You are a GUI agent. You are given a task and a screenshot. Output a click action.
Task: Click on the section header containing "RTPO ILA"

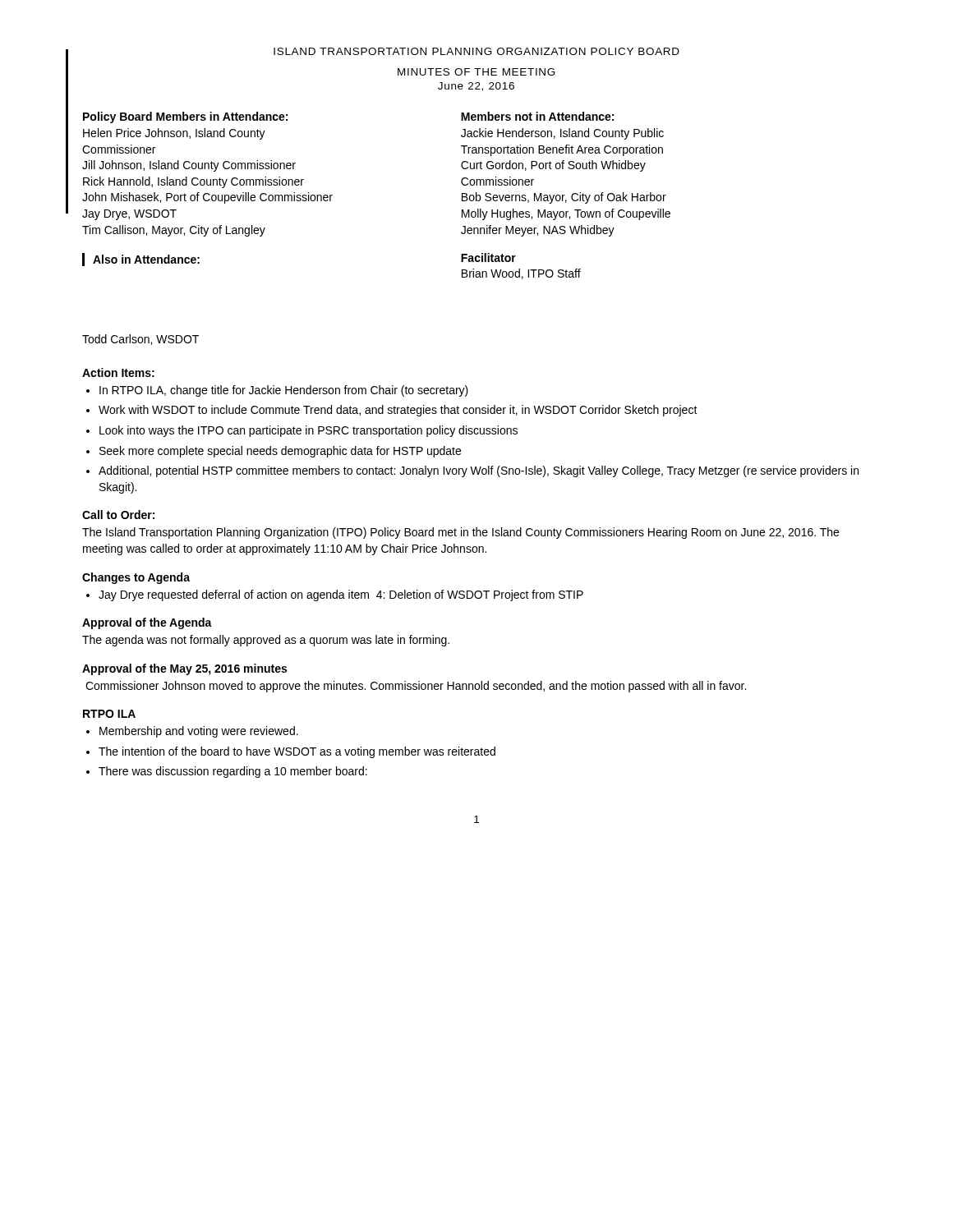(109, 714)
